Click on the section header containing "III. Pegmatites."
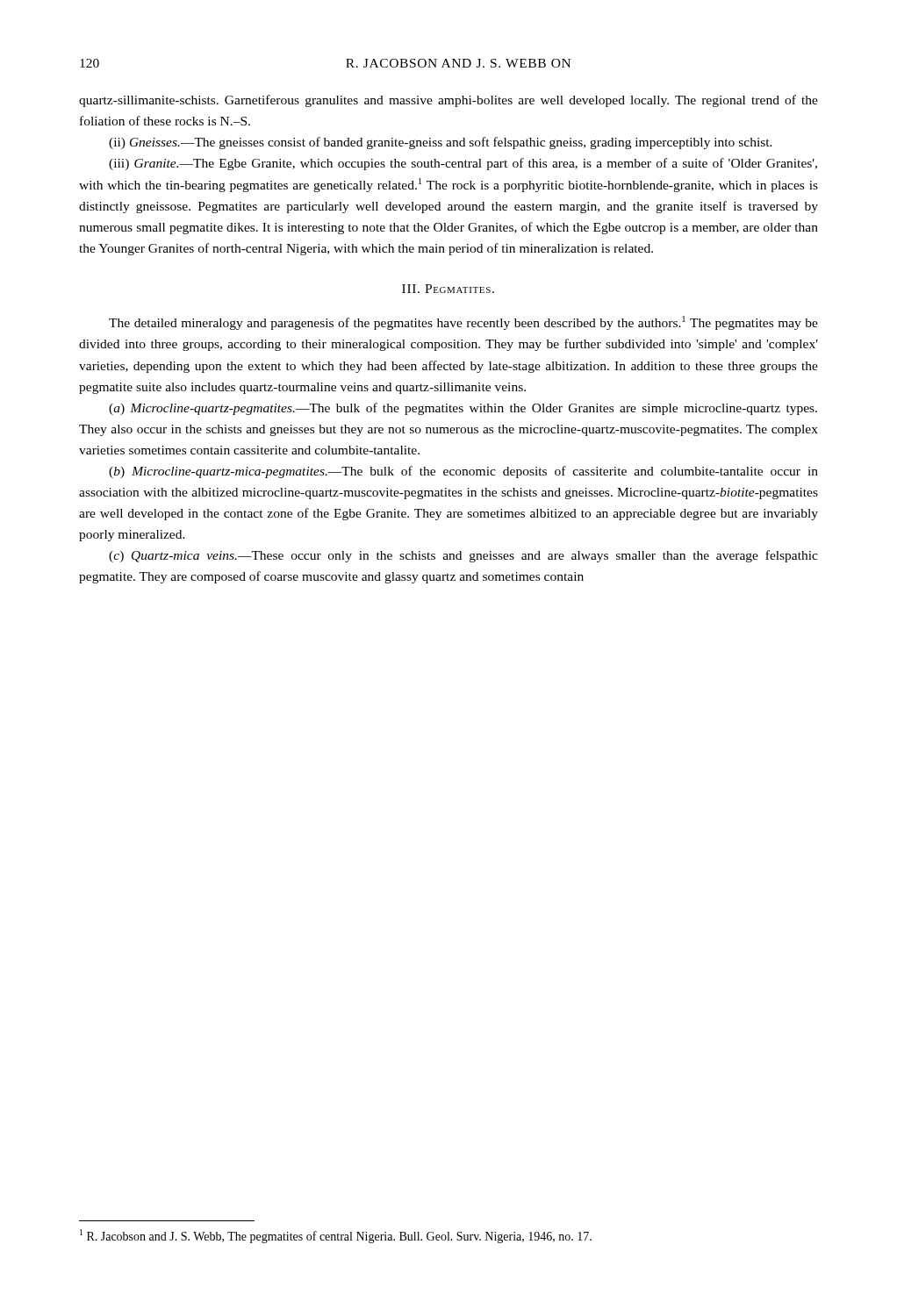Screen dimensions: 1316x897 pos(448,288)
